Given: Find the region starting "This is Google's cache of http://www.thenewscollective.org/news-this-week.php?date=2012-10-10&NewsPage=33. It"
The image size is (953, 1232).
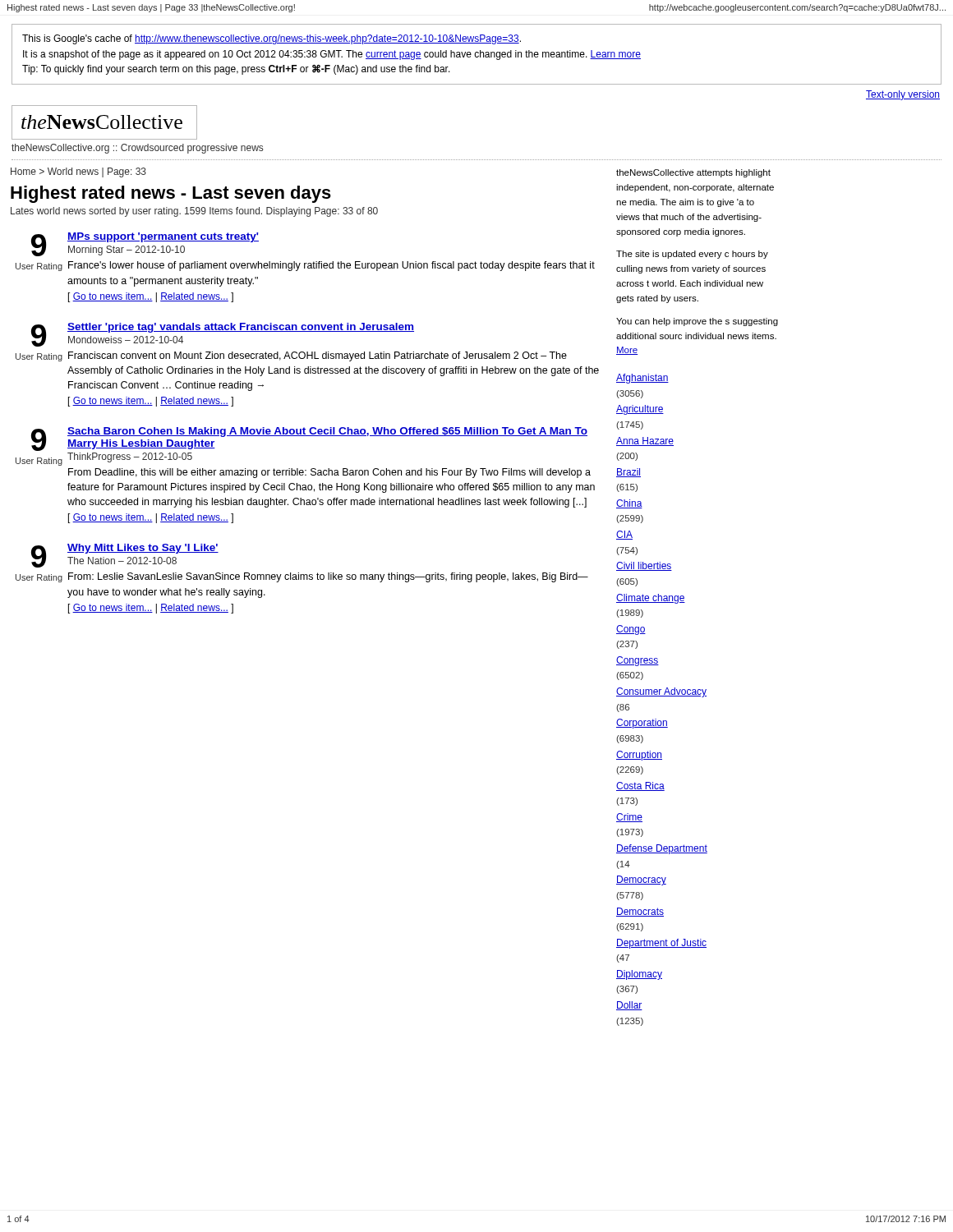Looking at the screenshot, I should point(332,54).
